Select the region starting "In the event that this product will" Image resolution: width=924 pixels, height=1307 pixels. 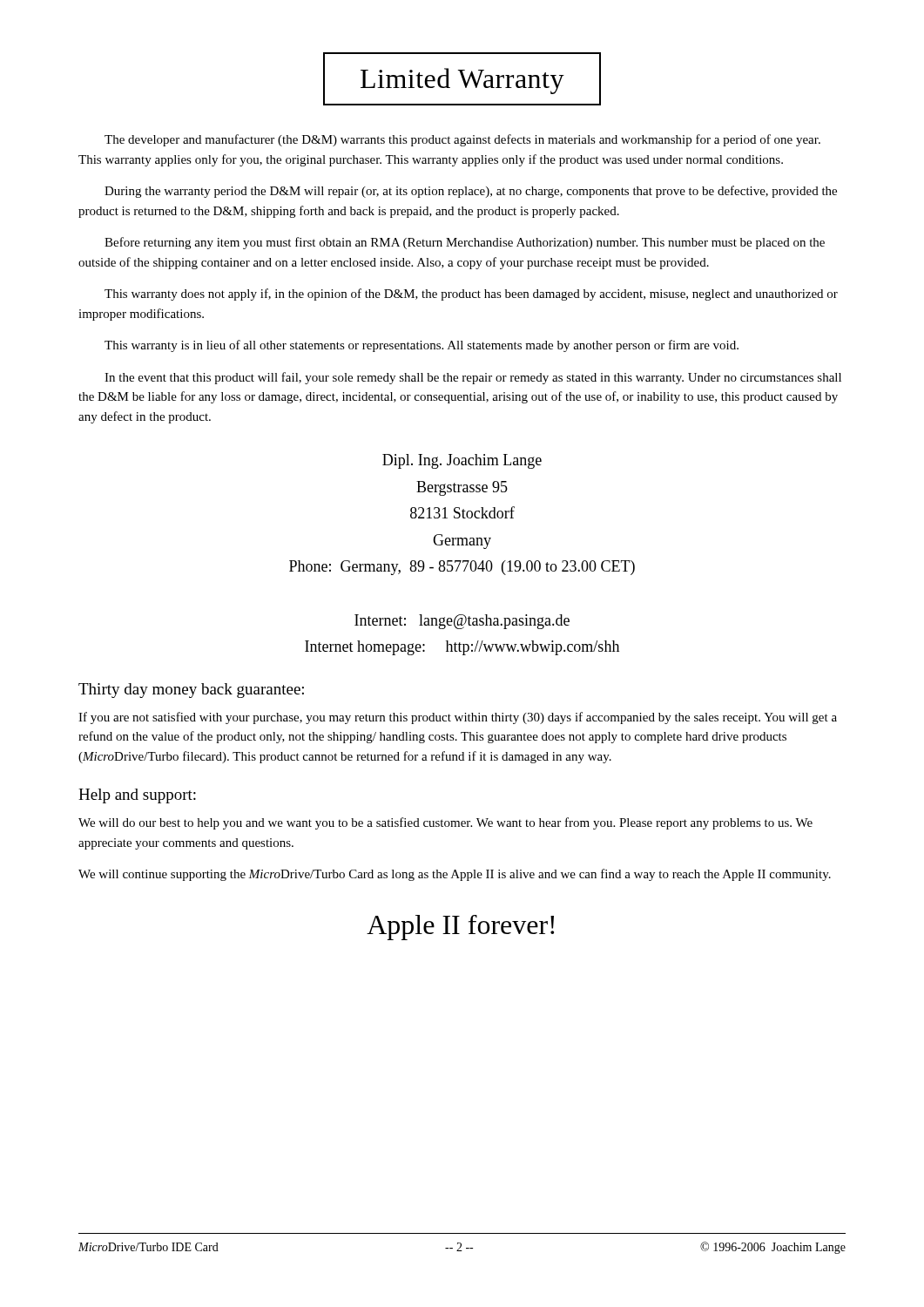[460, 396]
